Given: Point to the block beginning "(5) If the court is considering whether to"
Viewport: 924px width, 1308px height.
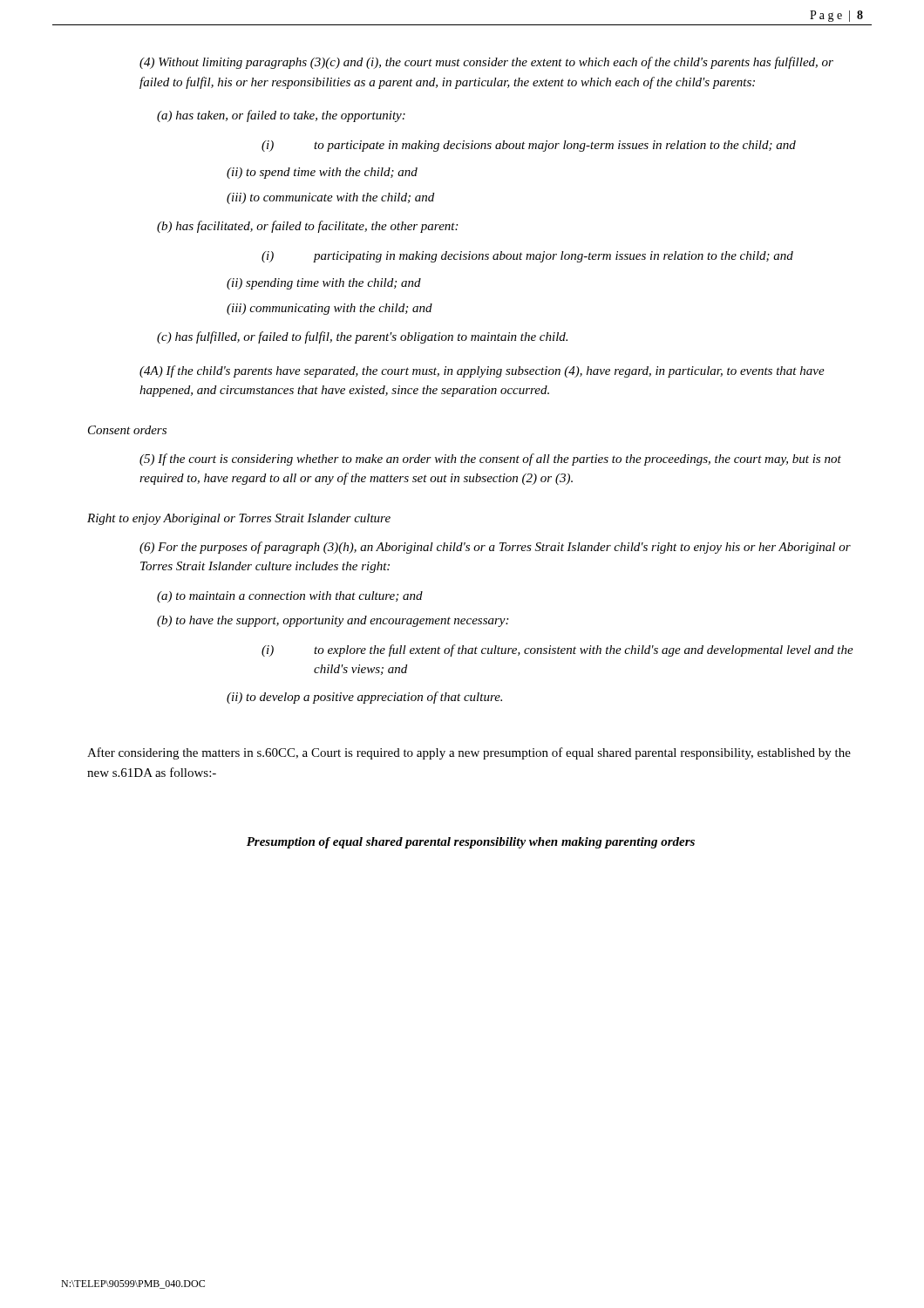Looking at the screenshot, I should (490, 468).
